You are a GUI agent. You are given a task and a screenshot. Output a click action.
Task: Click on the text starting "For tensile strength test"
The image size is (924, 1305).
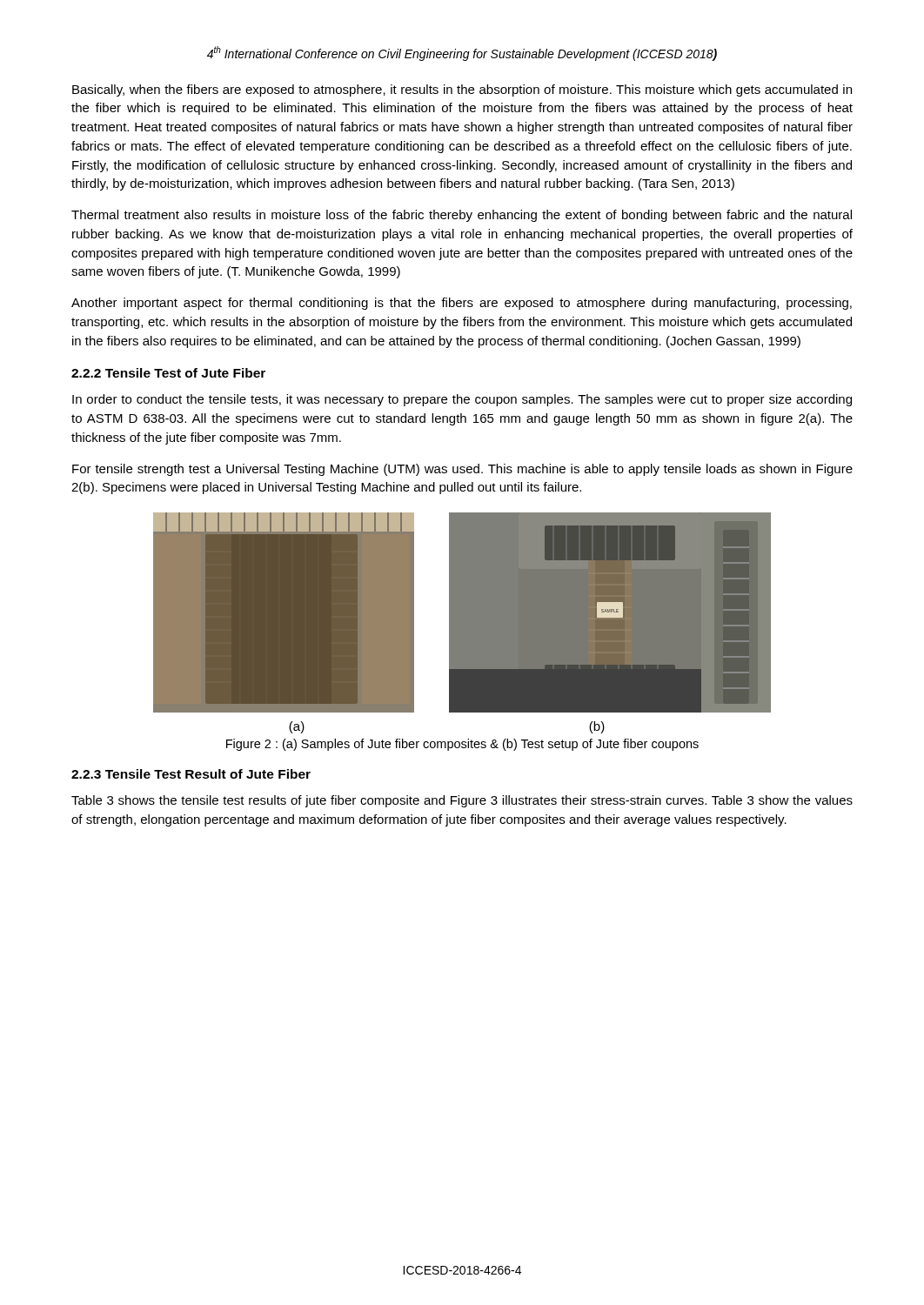click(462, 478)
